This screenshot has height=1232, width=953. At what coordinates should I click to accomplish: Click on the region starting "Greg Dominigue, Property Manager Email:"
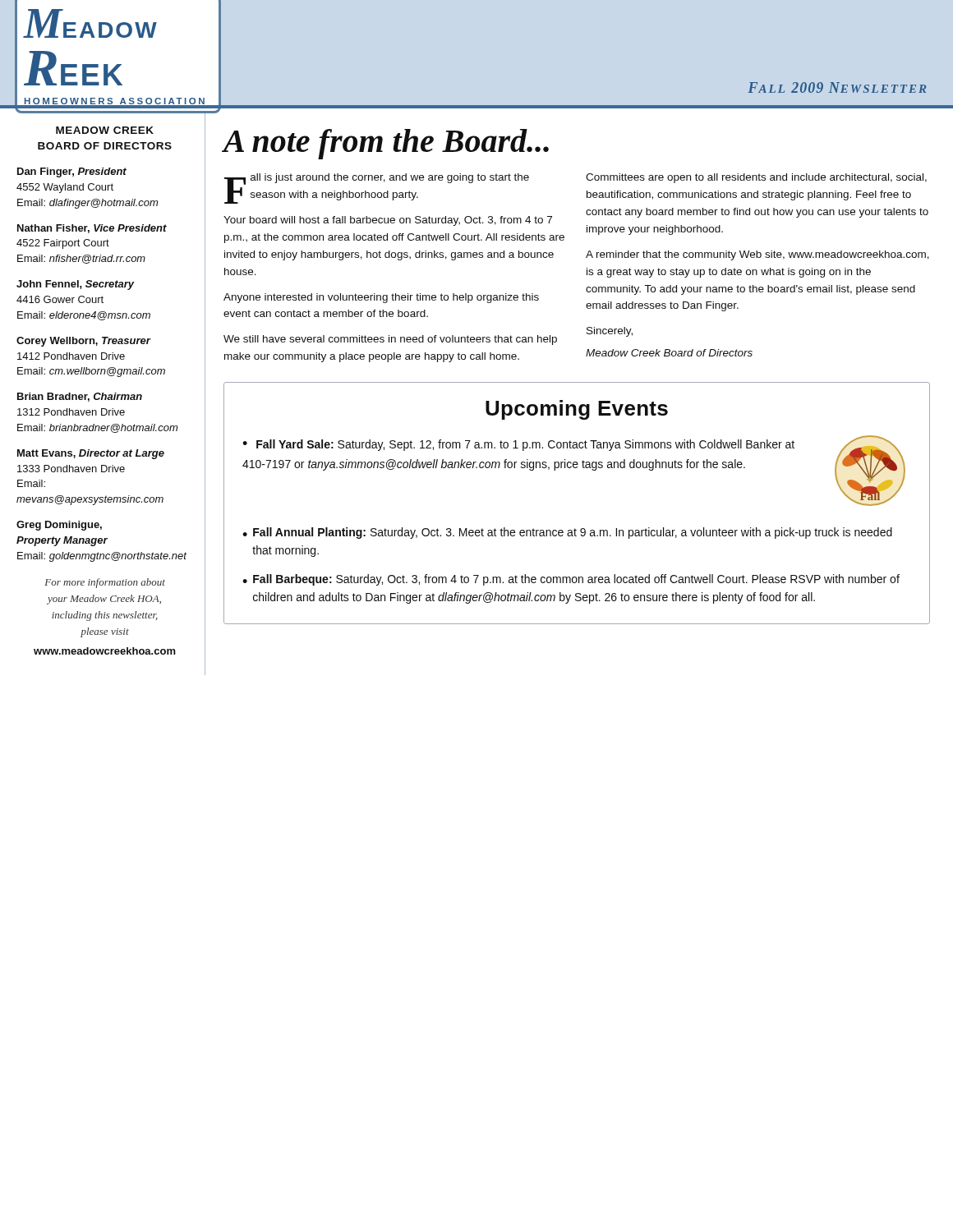tap(105, 541)
